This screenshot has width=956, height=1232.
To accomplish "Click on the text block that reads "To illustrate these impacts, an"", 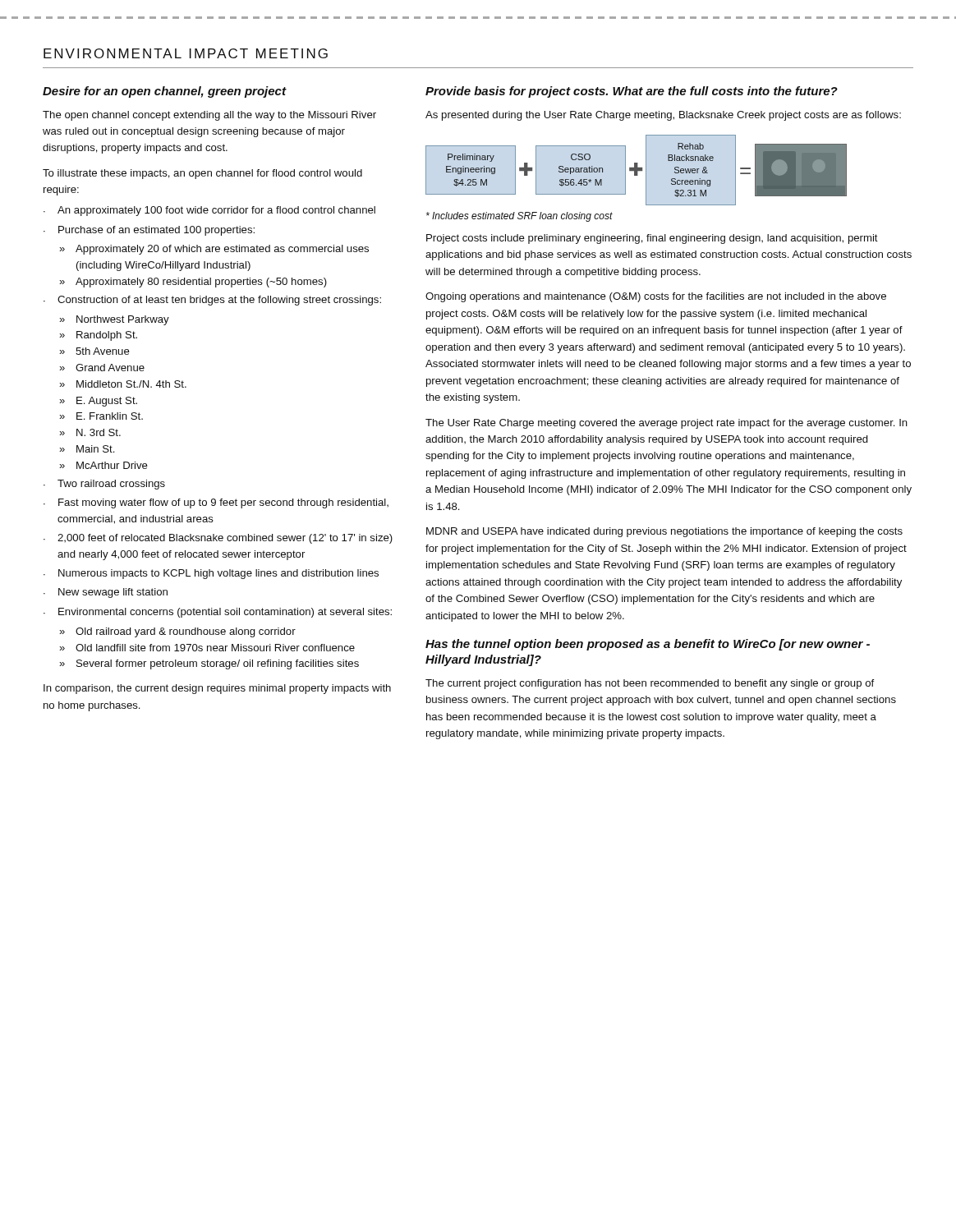I will tap(203, 181).
